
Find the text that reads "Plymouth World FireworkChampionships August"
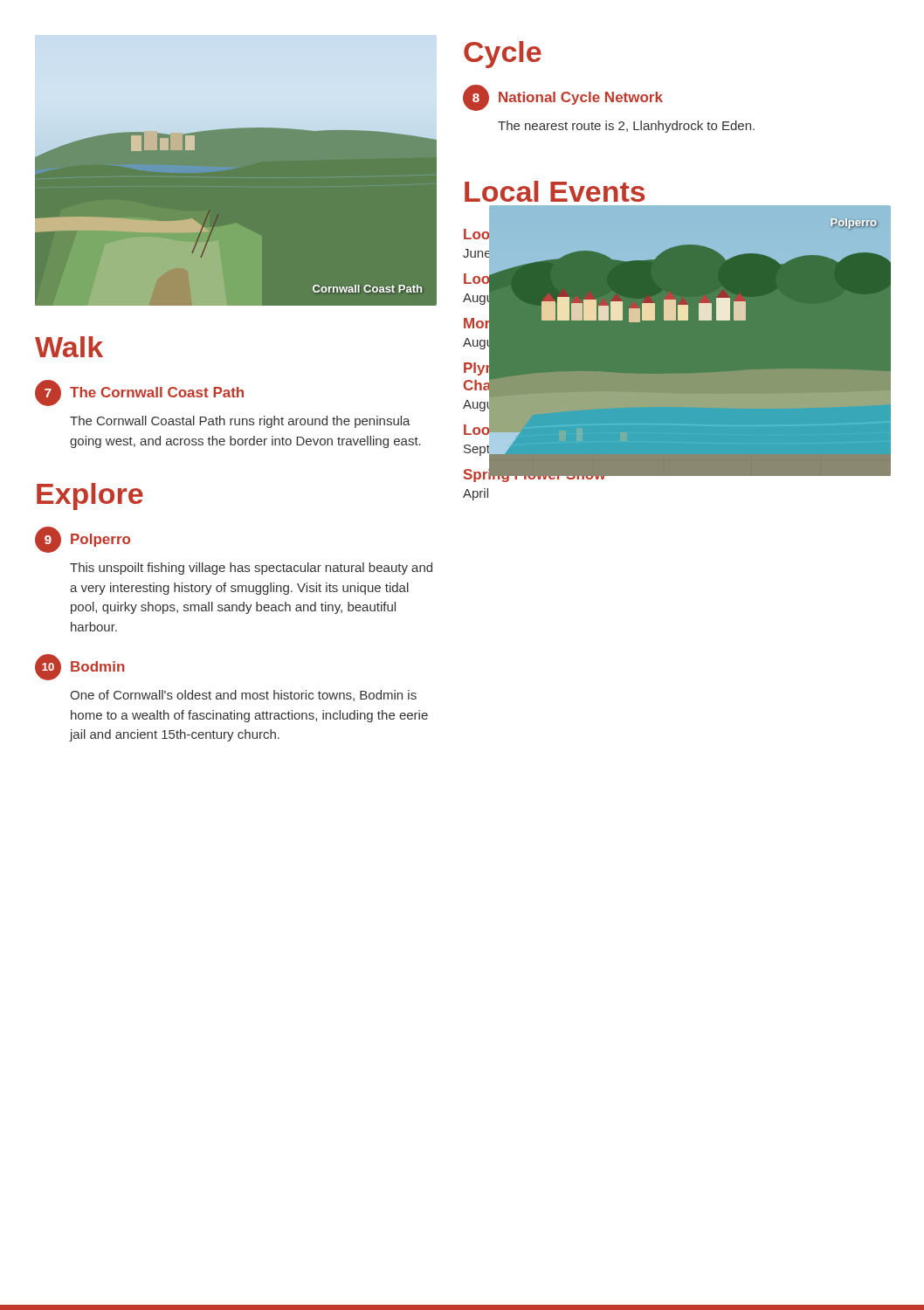(x=474, y=385)
